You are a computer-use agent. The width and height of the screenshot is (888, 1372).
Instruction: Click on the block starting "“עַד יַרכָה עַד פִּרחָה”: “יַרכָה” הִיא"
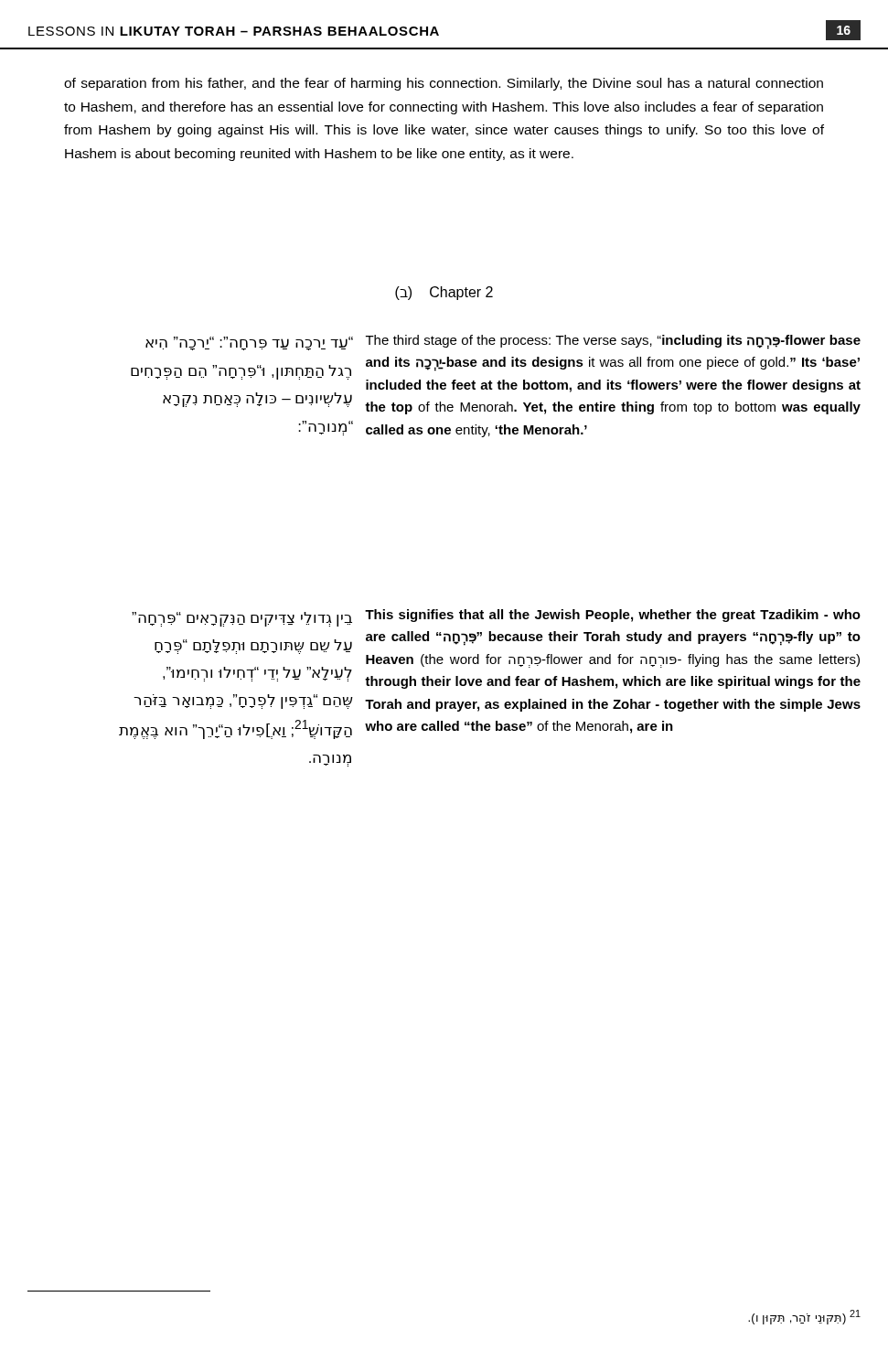click(242, 385)
